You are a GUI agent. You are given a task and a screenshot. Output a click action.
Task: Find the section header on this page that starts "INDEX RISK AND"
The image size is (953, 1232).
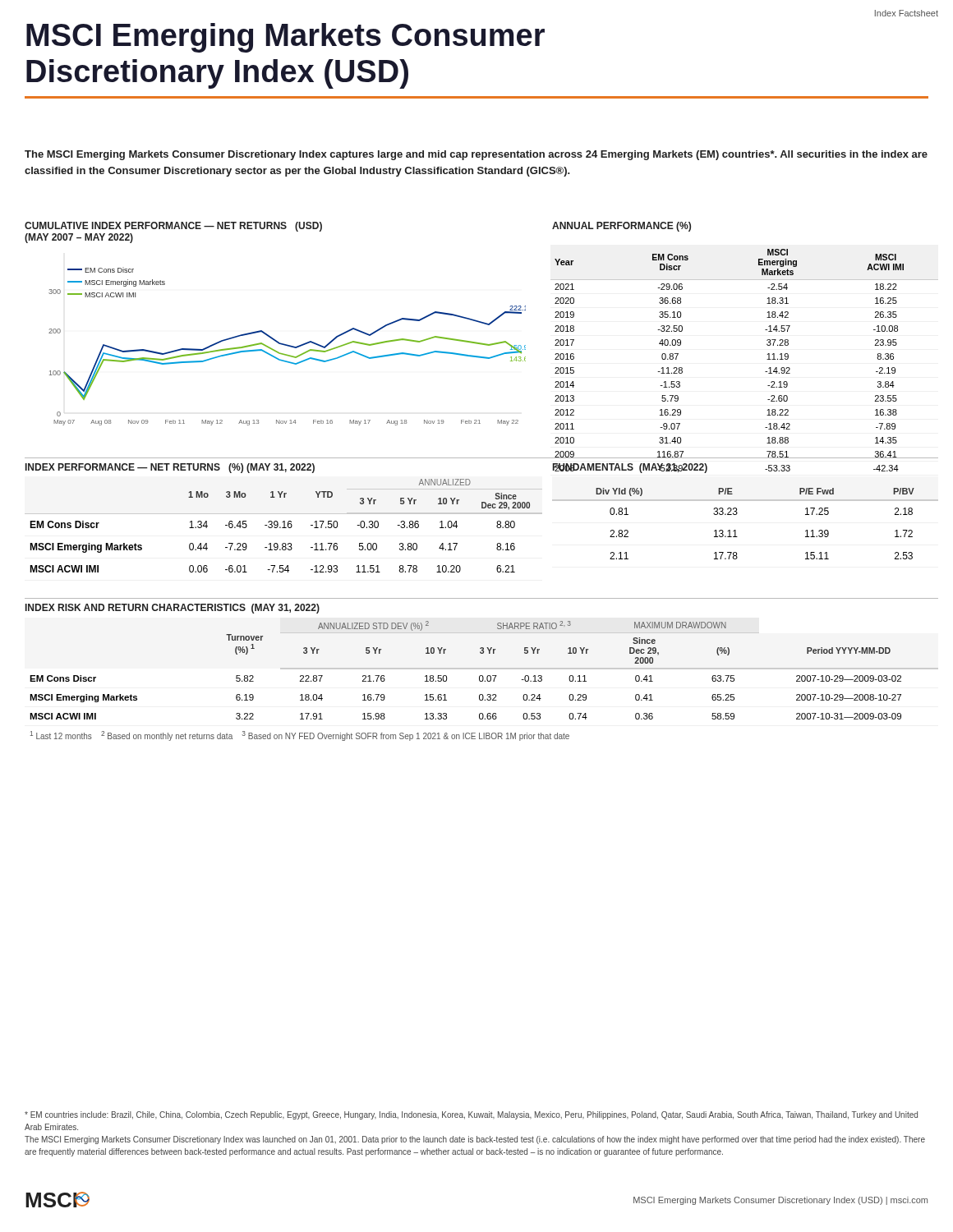[172, 608]
